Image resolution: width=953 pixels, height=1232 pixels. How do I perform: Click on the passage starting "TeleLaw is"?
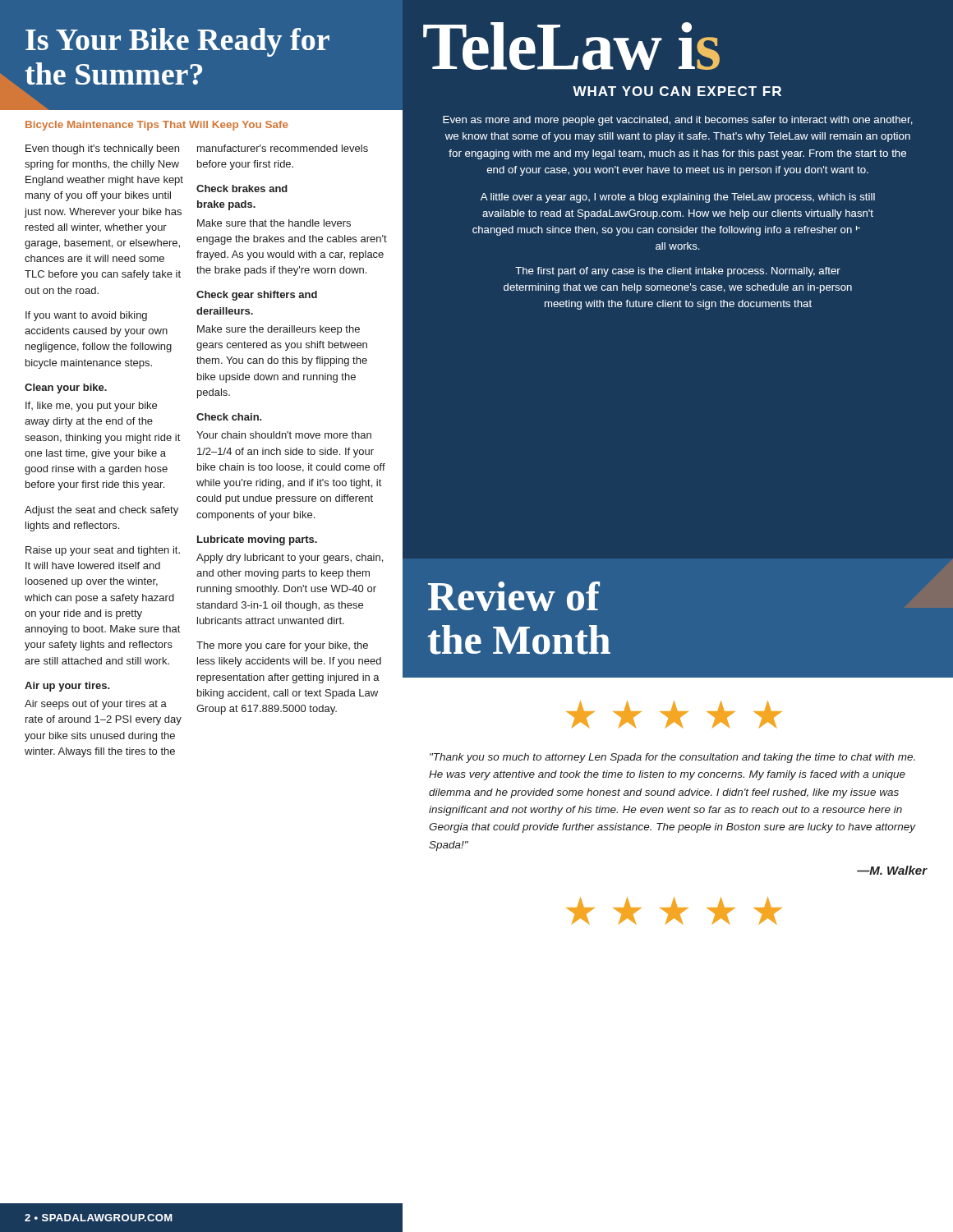[x=571, y=45]
